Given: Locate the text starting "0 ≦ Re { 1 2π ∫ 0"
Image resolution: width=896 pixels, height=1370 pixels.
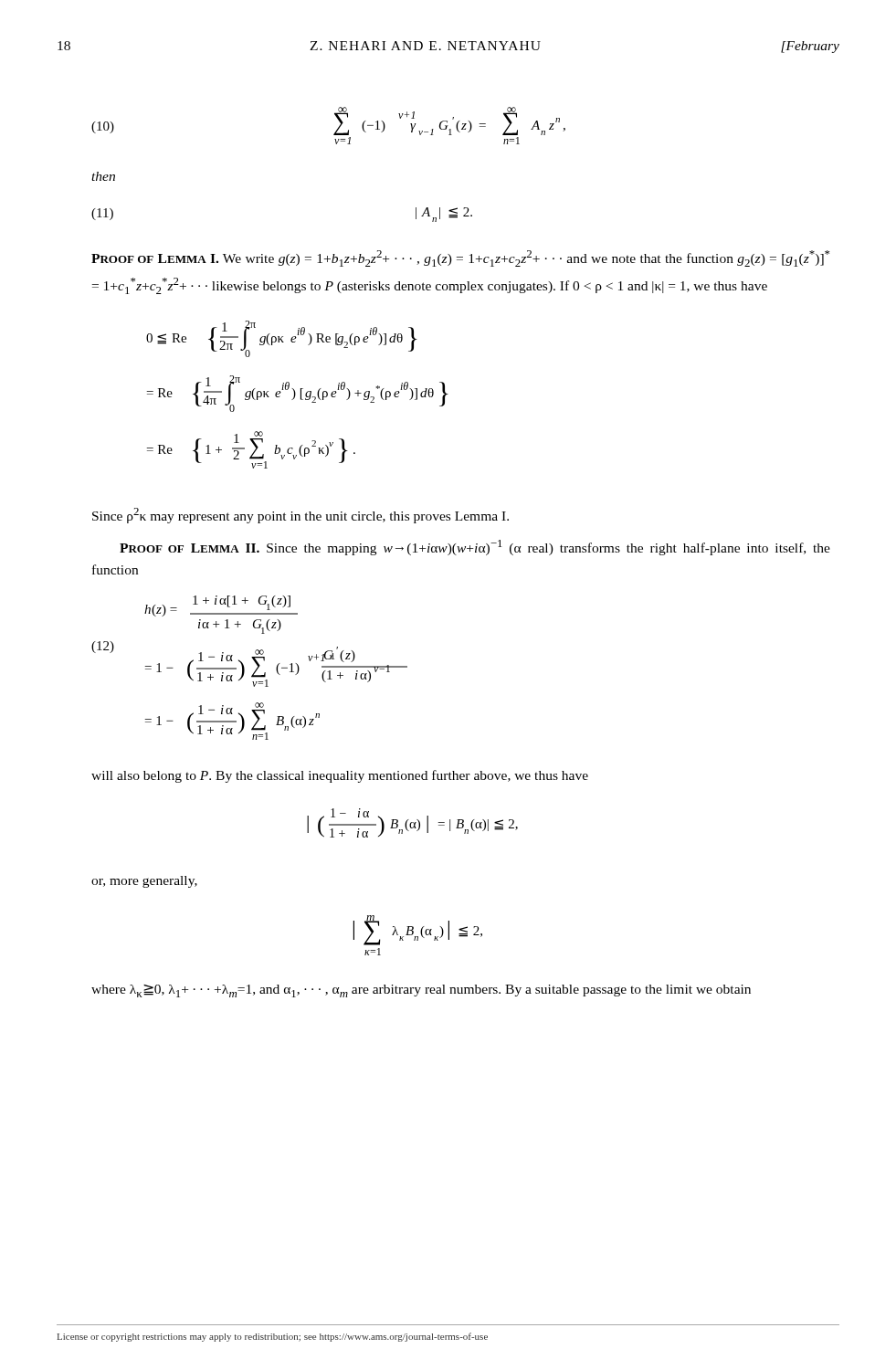Looking at the screenshot, I should (x=420, y=401).
